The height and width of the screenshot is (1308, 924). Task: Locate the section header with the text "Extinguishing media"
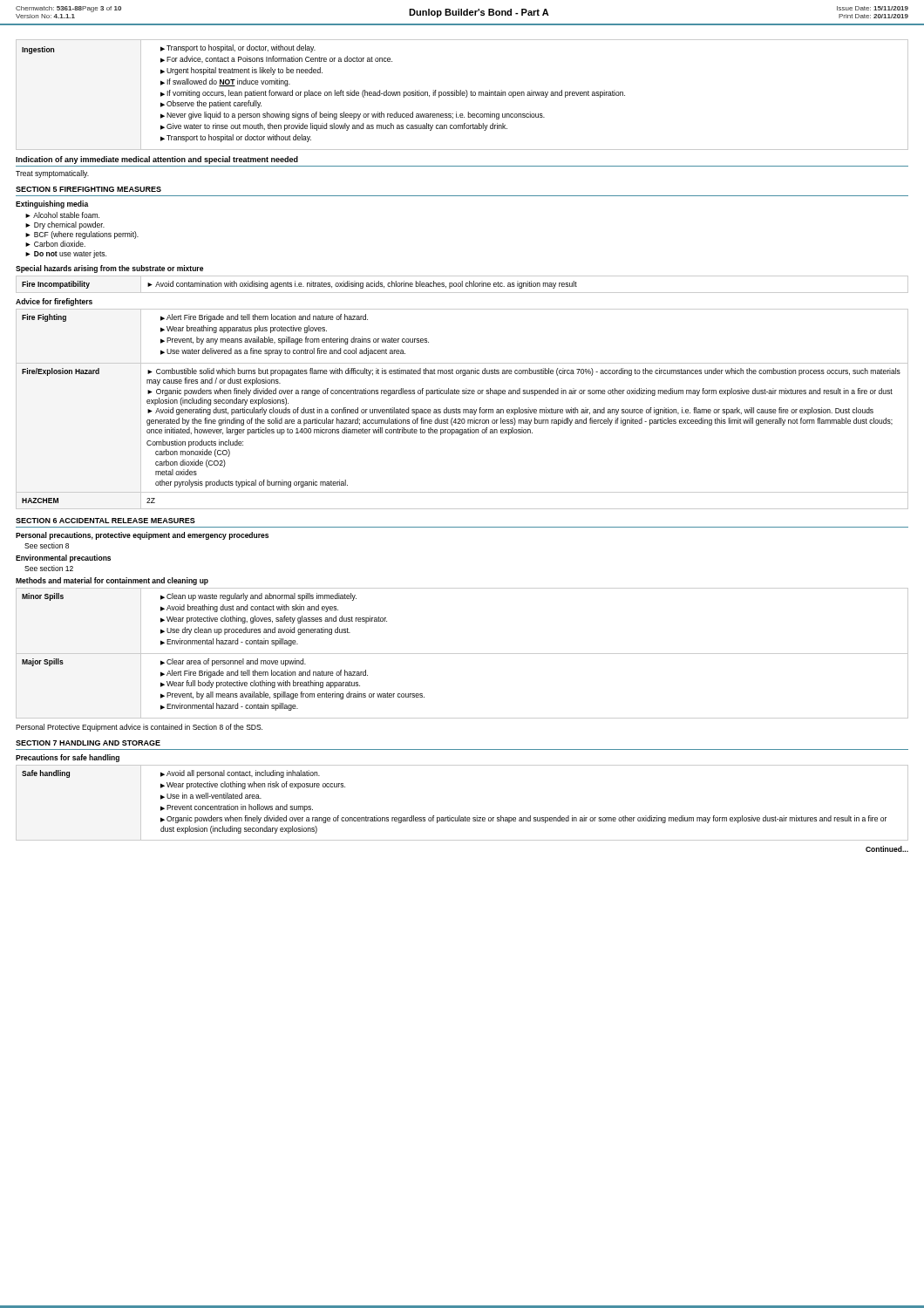[x=52, y=204]
